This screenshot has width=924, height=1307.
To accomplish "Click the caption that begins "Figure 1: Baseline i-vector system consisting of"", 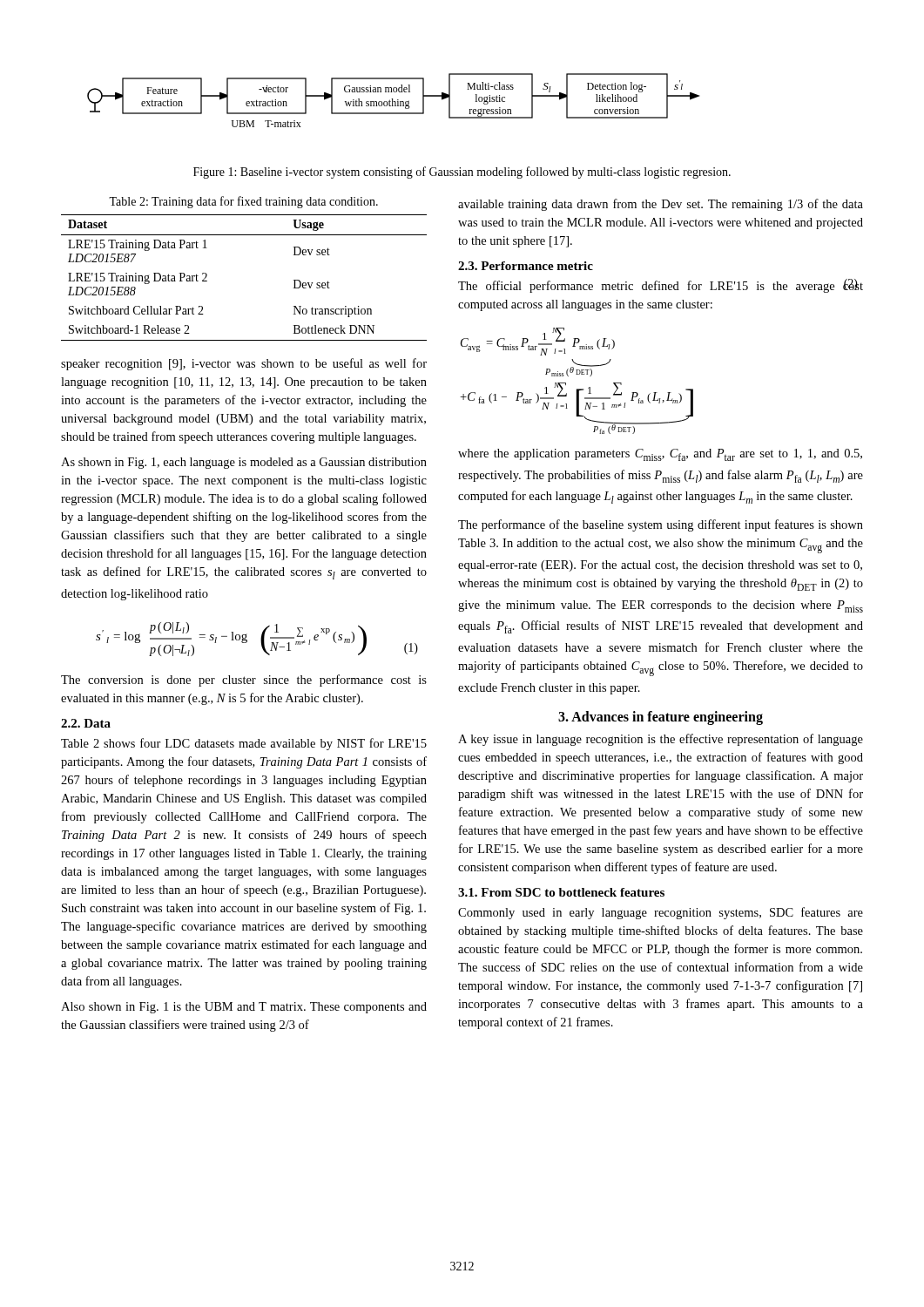I will pos(462,172).
